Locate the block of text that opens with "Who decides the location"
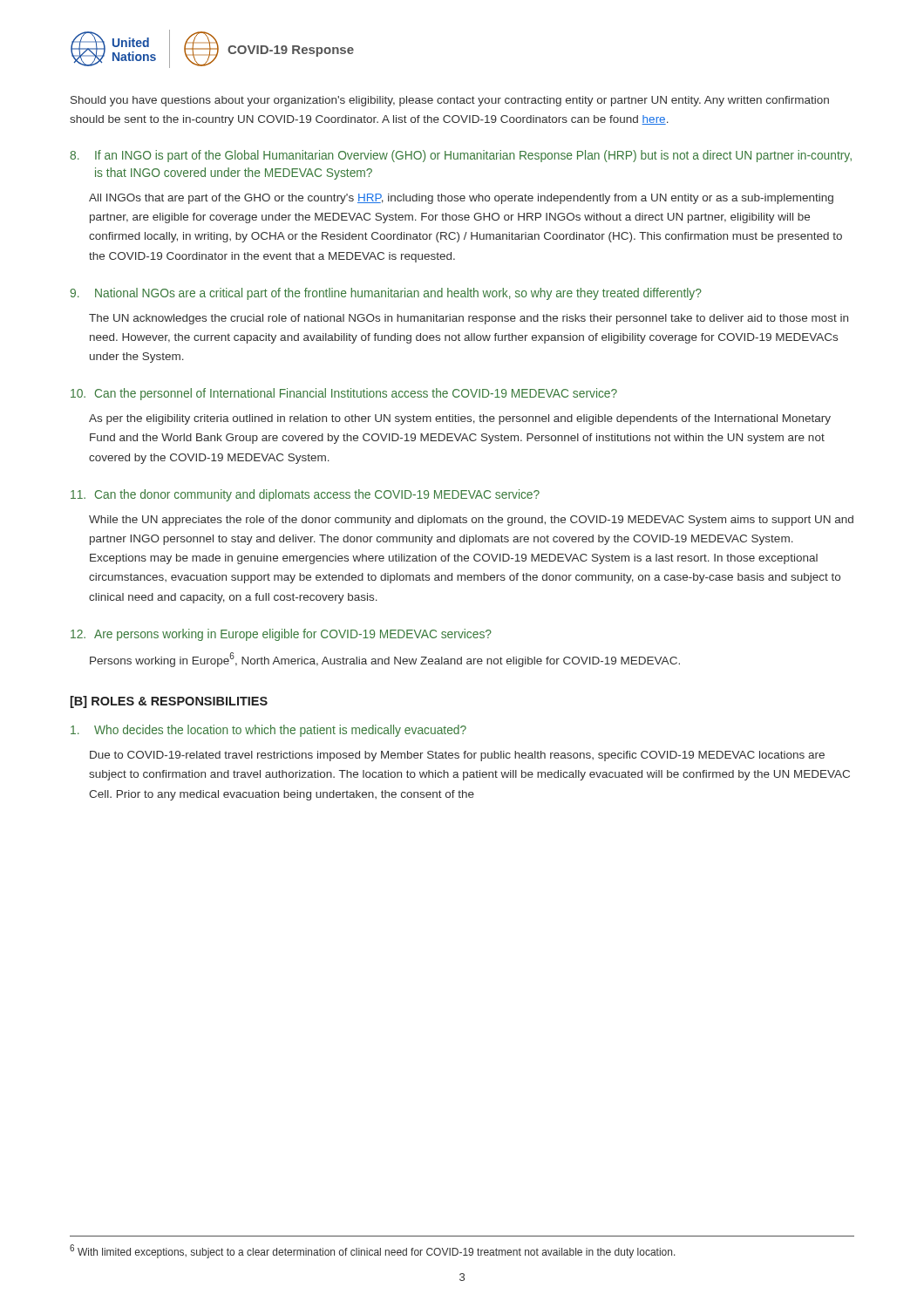The height and width of the screenshot is (1308, 924). [462, 763]
